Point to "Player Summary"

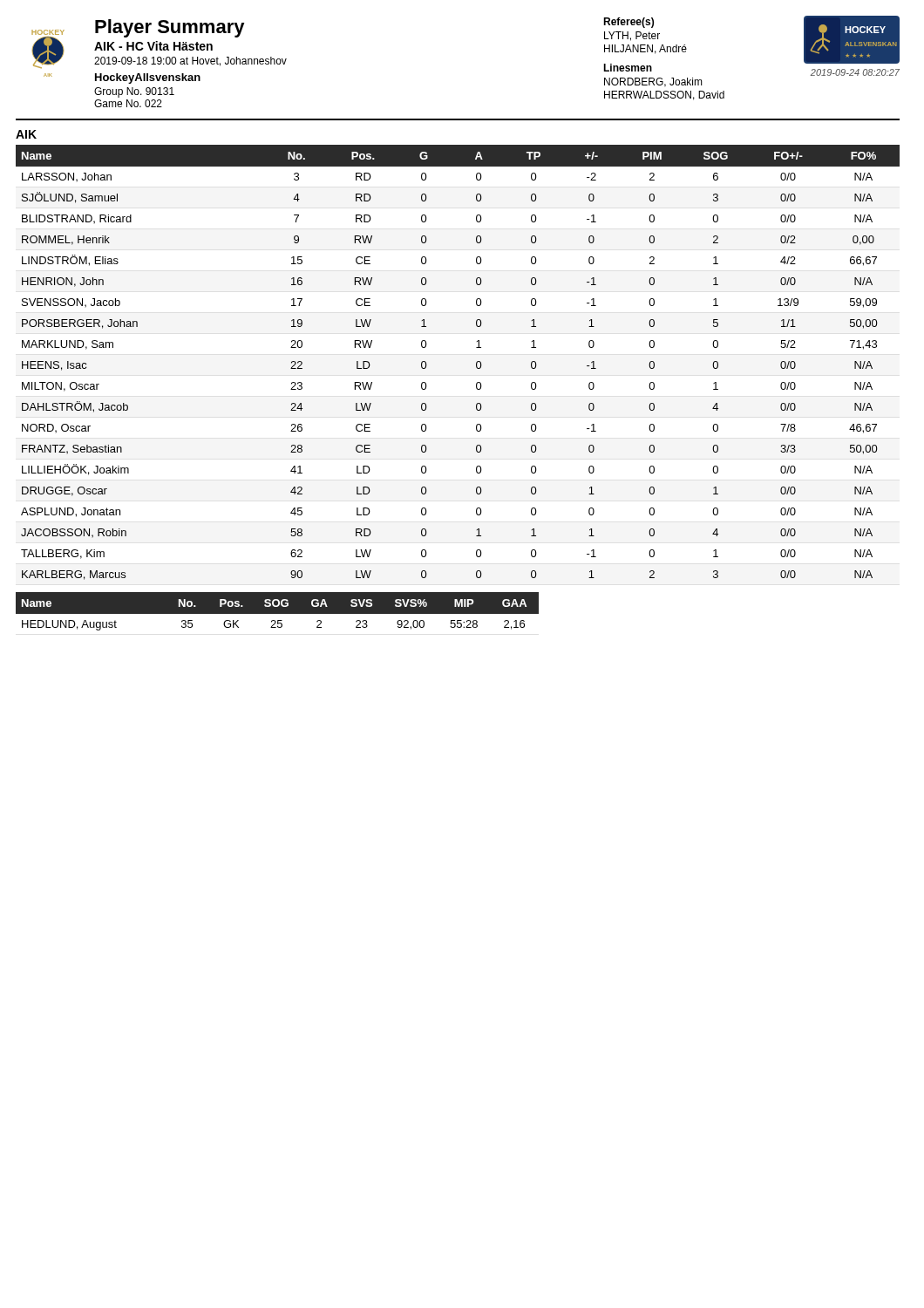click(169, 27)
